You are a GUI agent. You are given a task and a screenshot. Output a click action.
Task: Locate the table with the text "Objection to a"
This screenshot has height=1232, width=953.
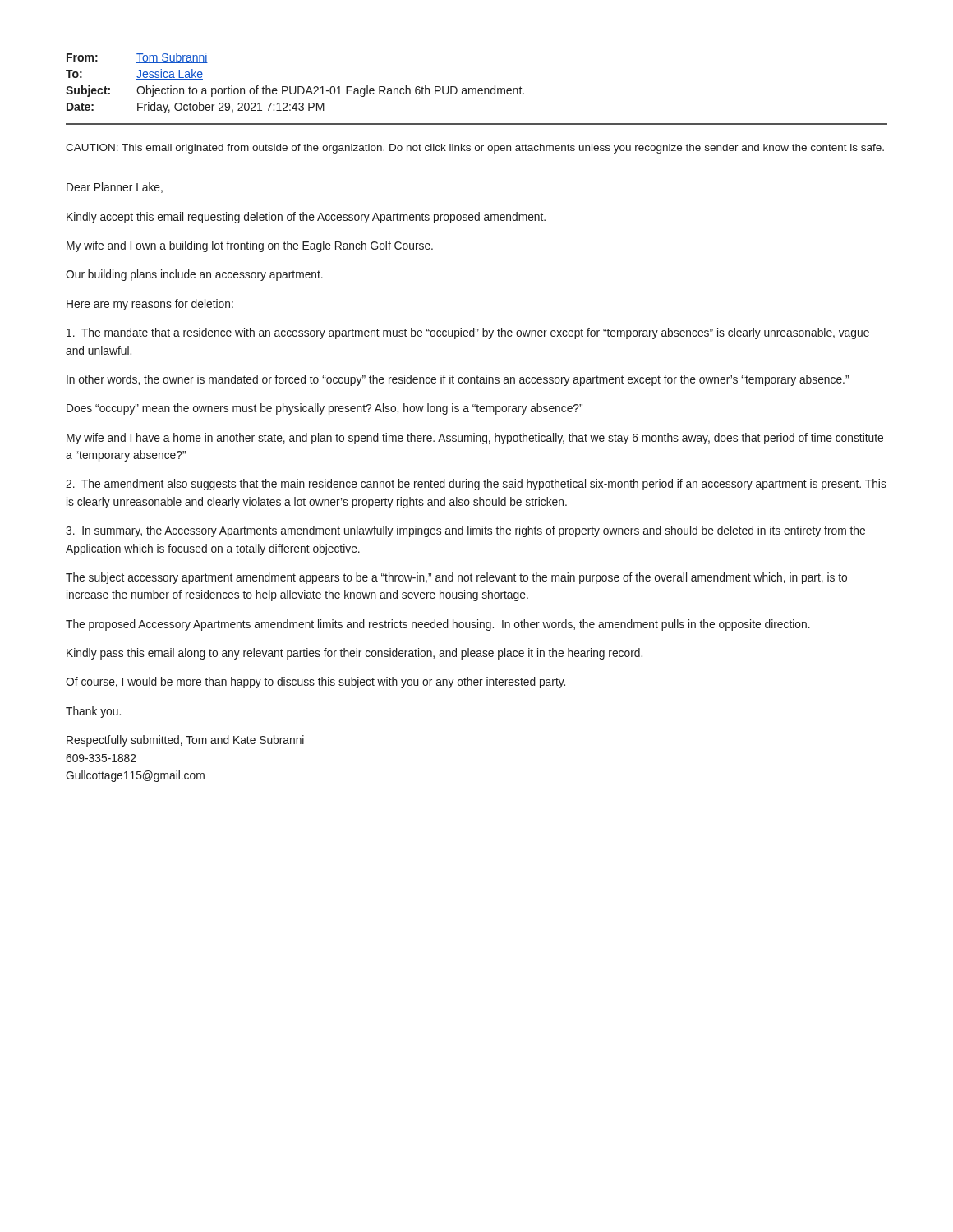(476, 87)
